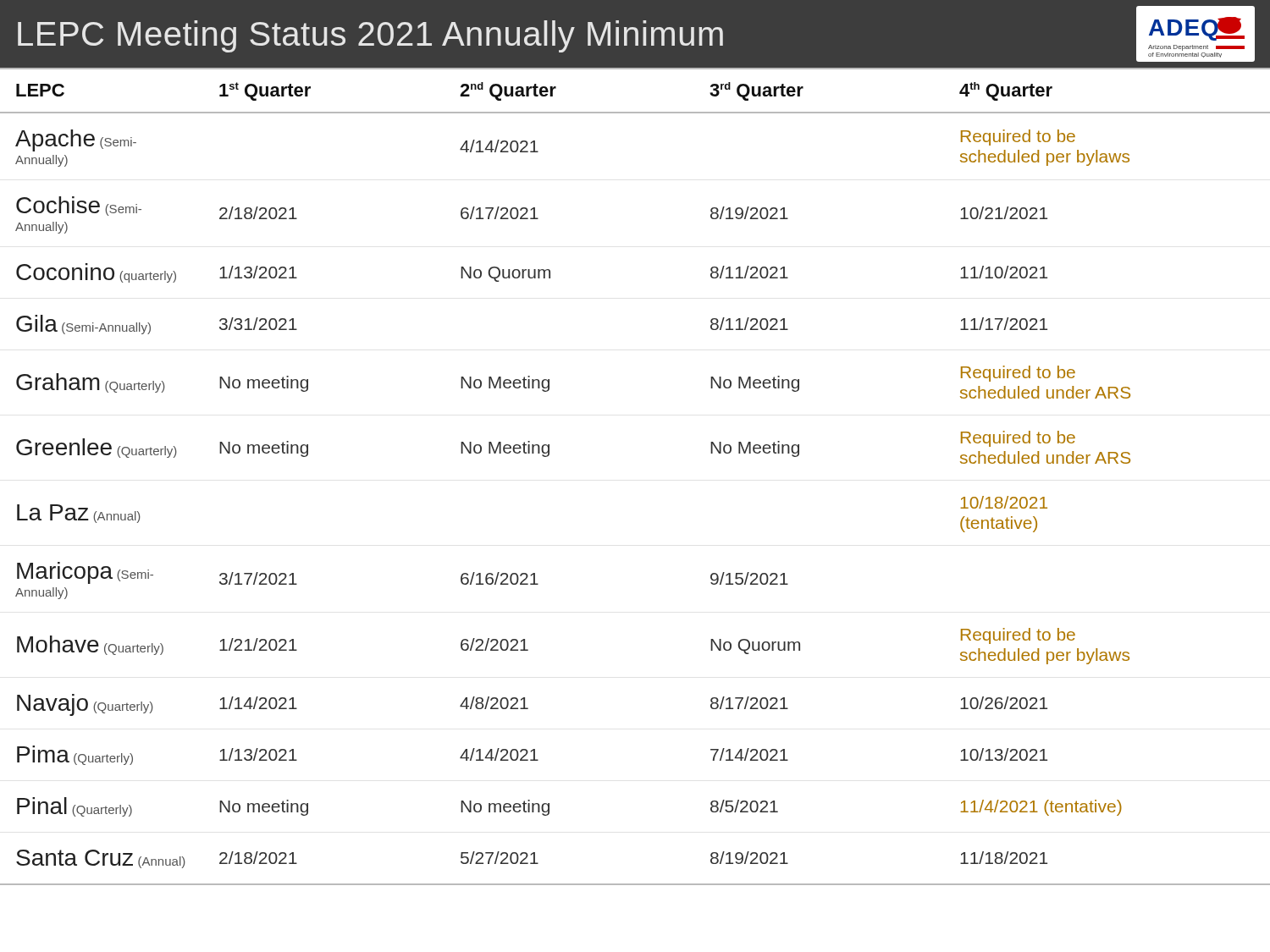The image size is (1270, 952).
Task: Locate the table with the text "2 nd Quarter"
Action: [x=635, y=477]
